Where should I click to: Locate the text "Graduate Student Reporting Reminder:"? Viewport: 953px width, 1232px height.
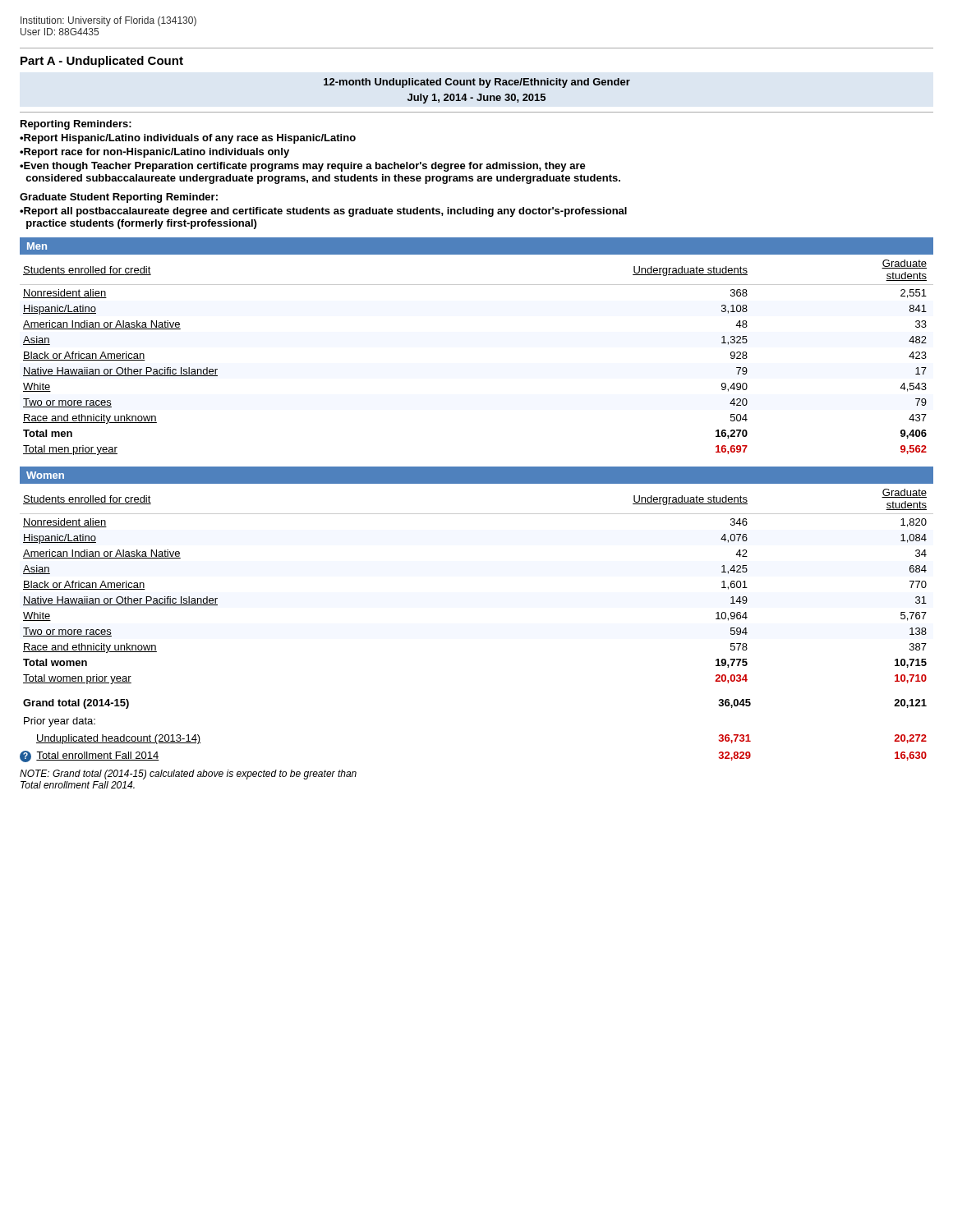tap(119, 197)
